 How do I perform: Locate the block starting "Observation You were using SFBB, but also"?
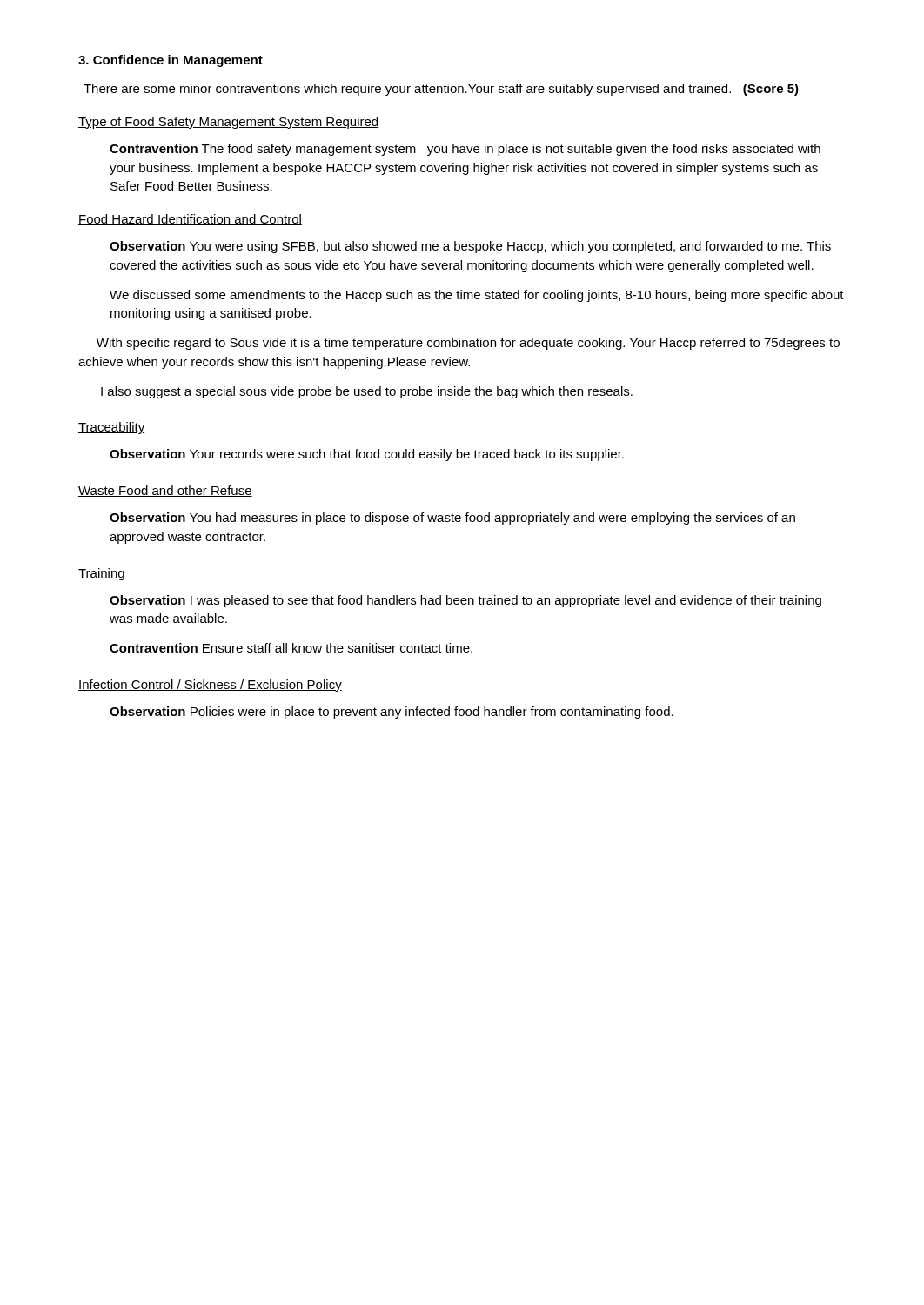470,255
